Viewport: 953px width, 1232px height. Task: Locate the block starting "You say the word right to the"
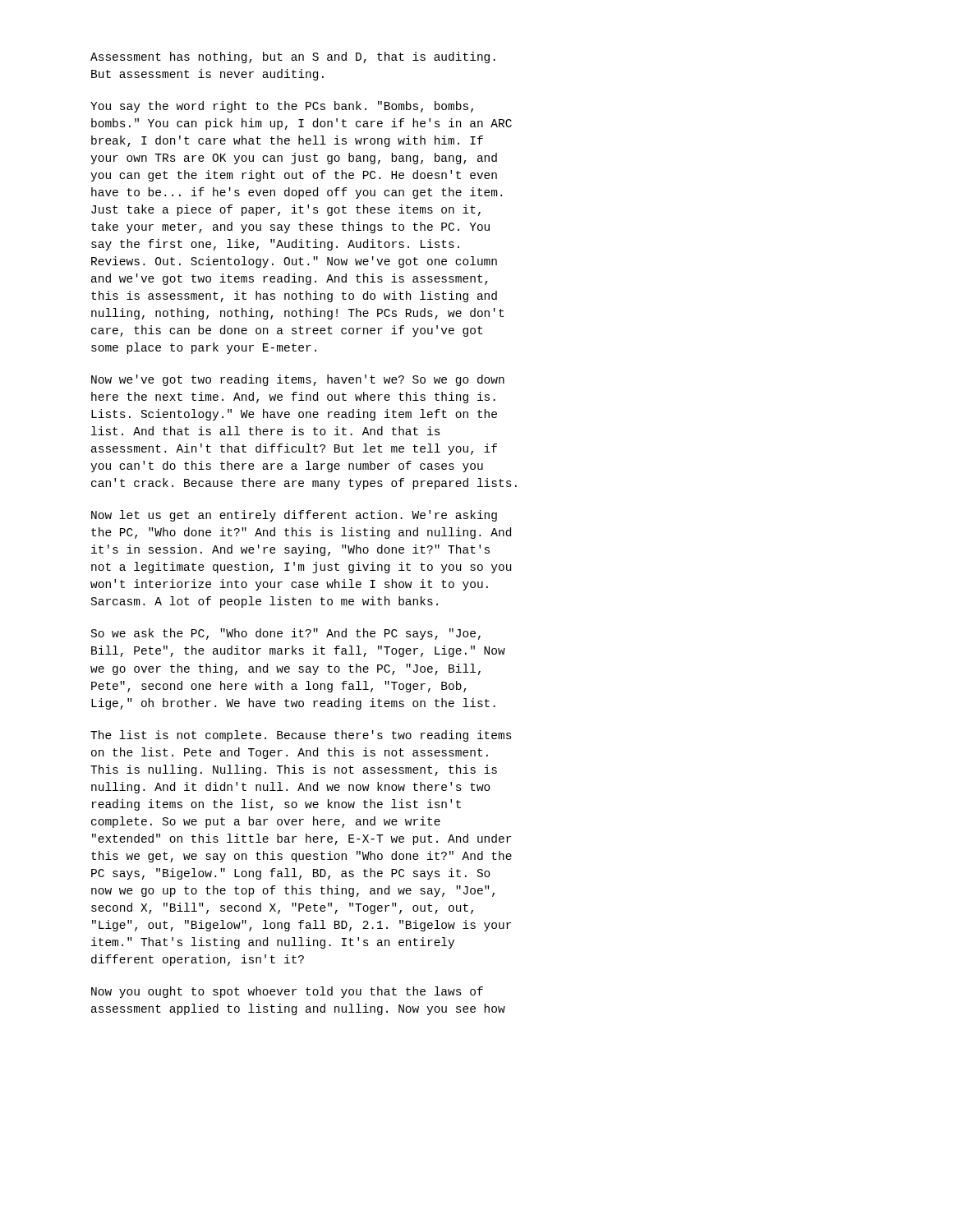(x=301, y=228)
